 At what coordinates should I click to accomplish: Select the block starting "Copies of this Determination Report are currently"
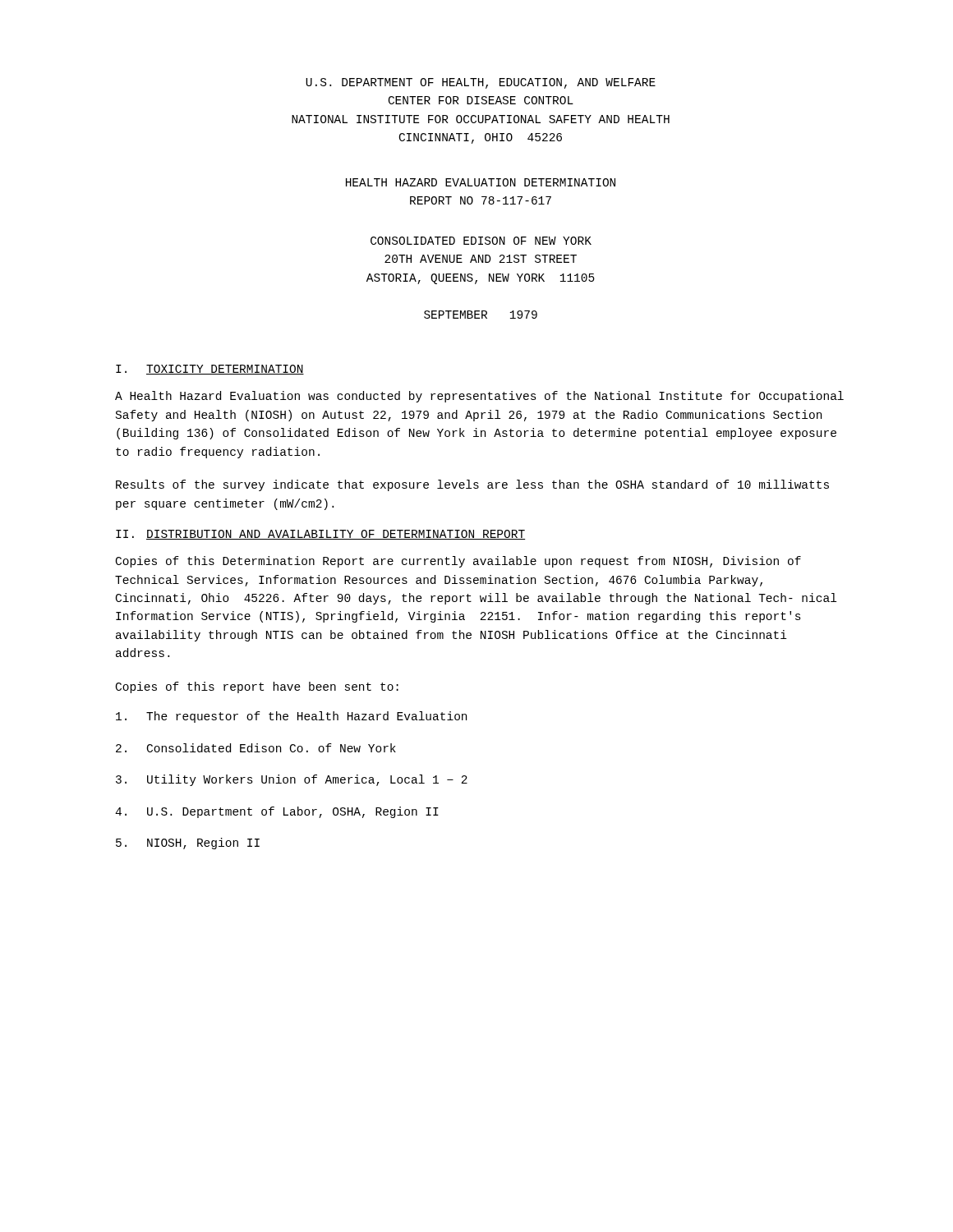476,608
